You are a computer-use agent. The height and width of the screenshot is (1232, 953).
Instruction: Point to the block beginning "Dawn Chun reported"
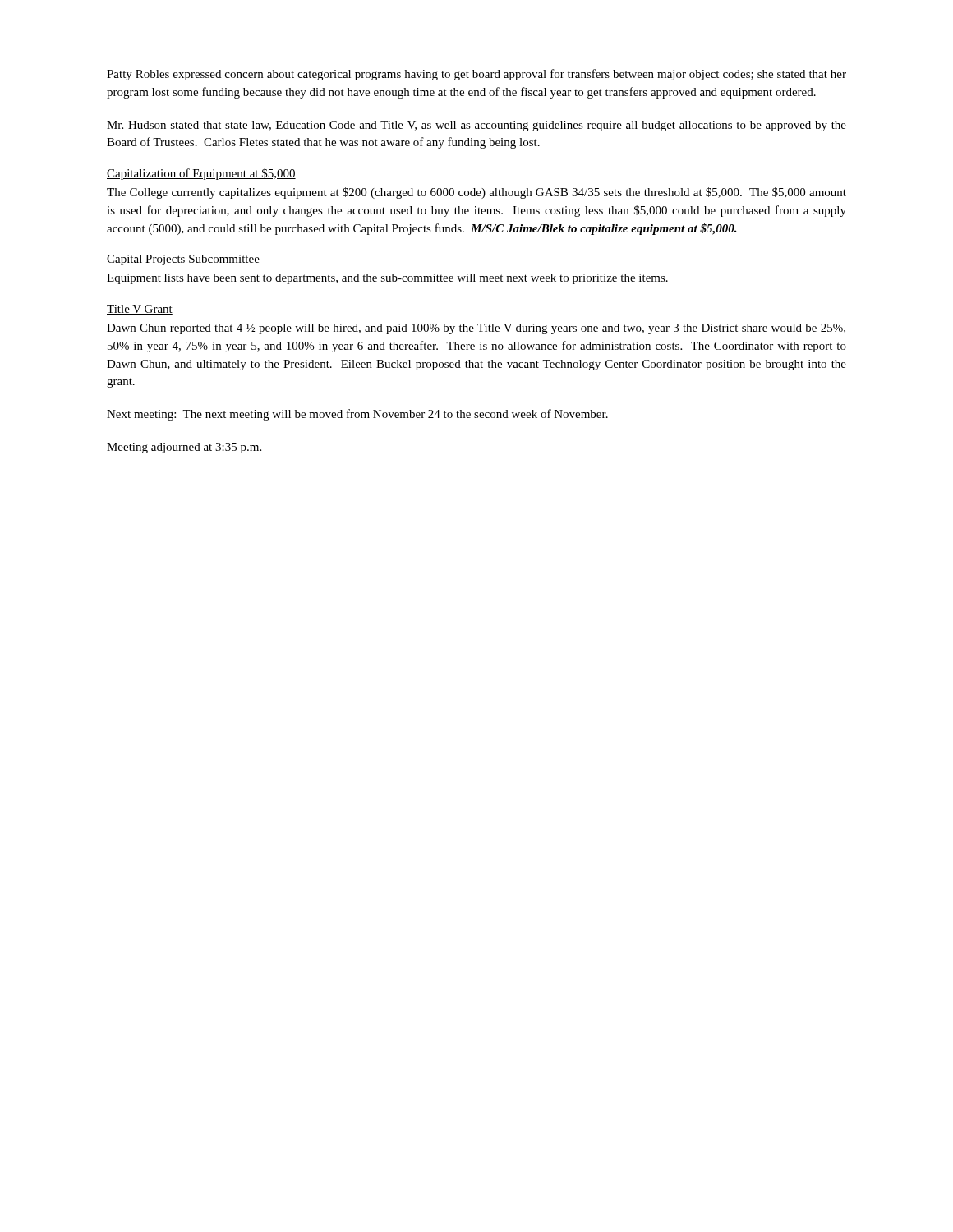[476, 355]
